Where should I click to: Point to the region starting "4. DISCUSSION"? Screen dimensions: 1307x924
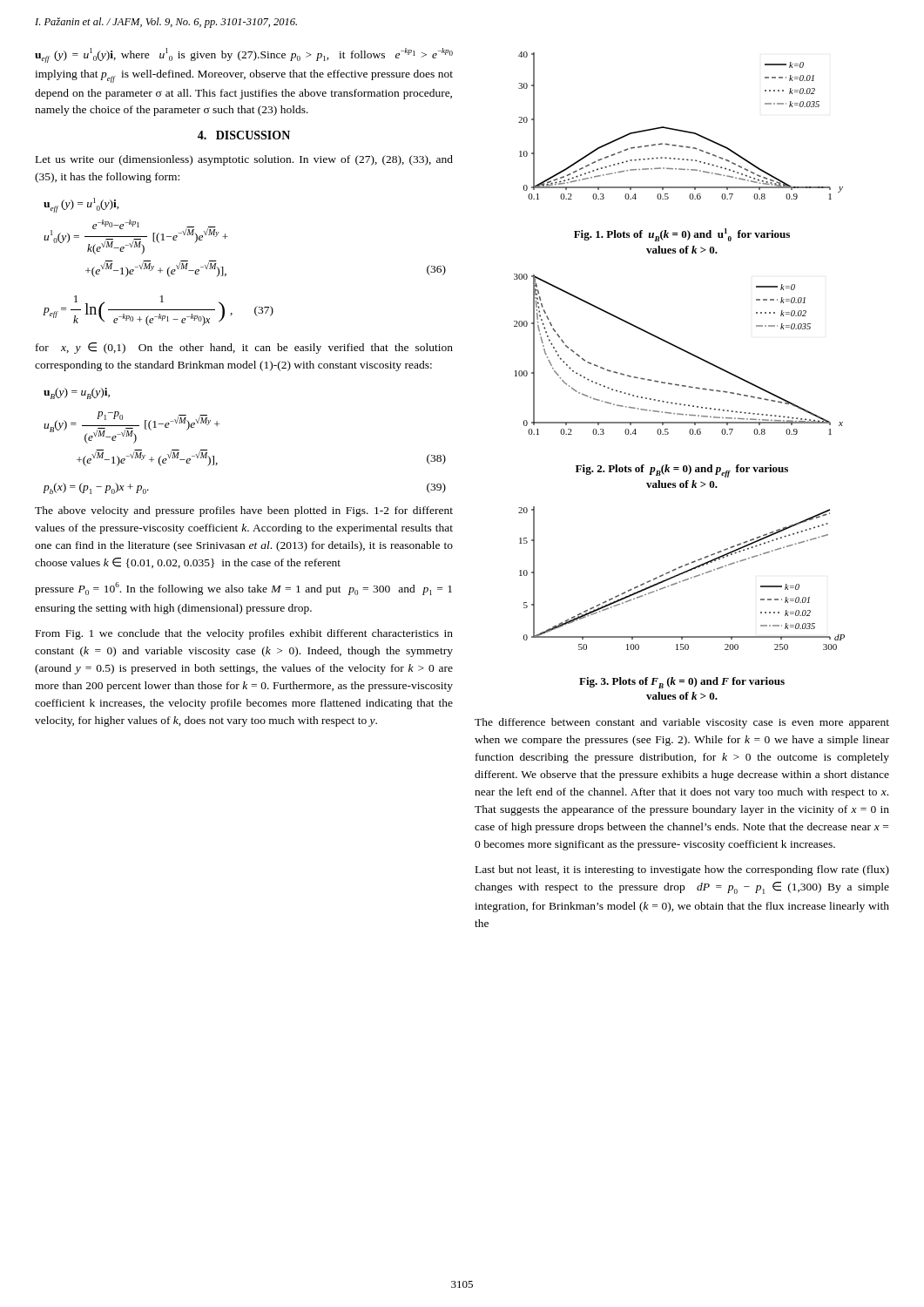coord(244,136)
